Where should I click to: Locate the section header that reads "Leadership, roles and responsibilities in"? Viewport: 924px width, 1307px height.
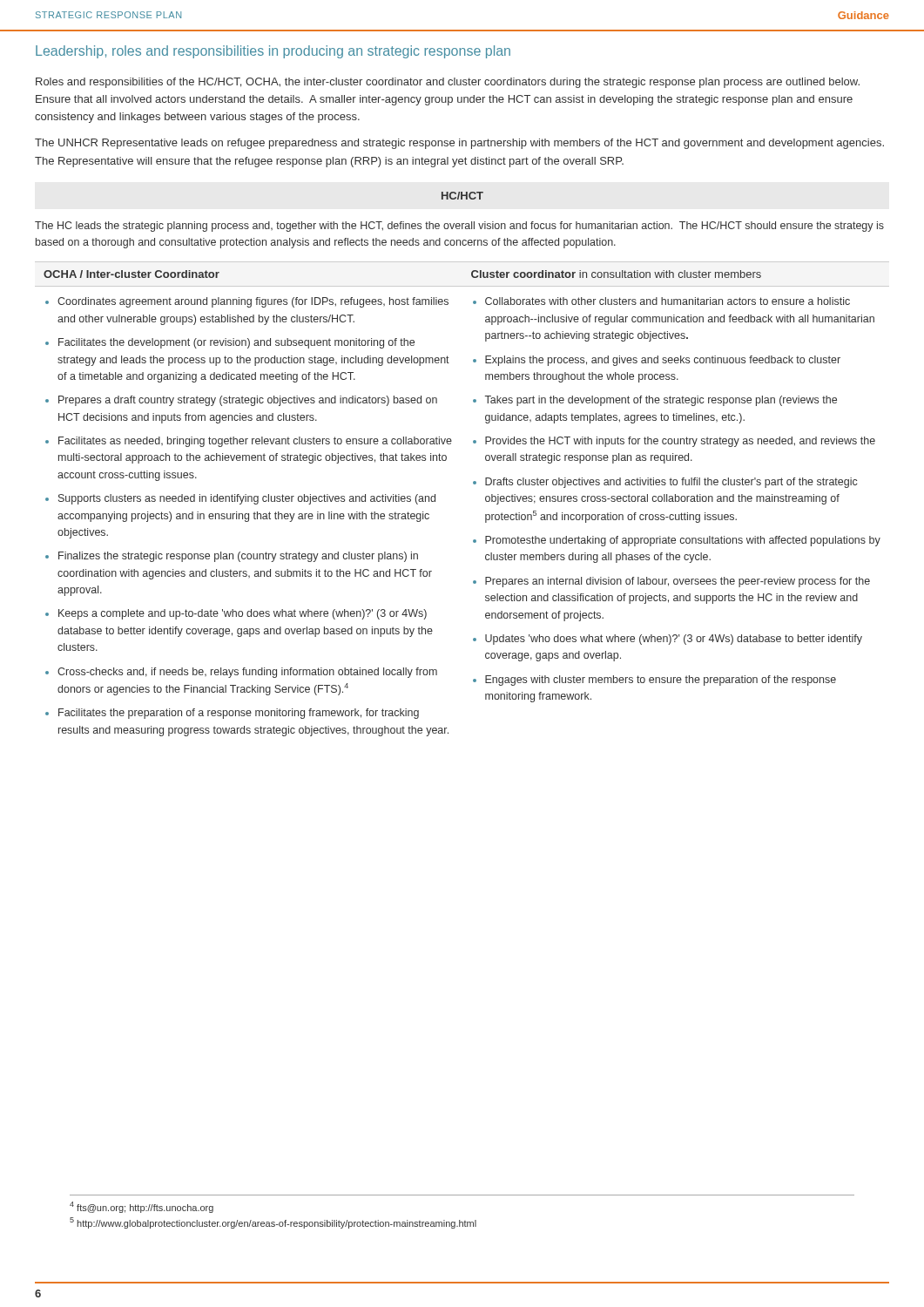(273, 51)
